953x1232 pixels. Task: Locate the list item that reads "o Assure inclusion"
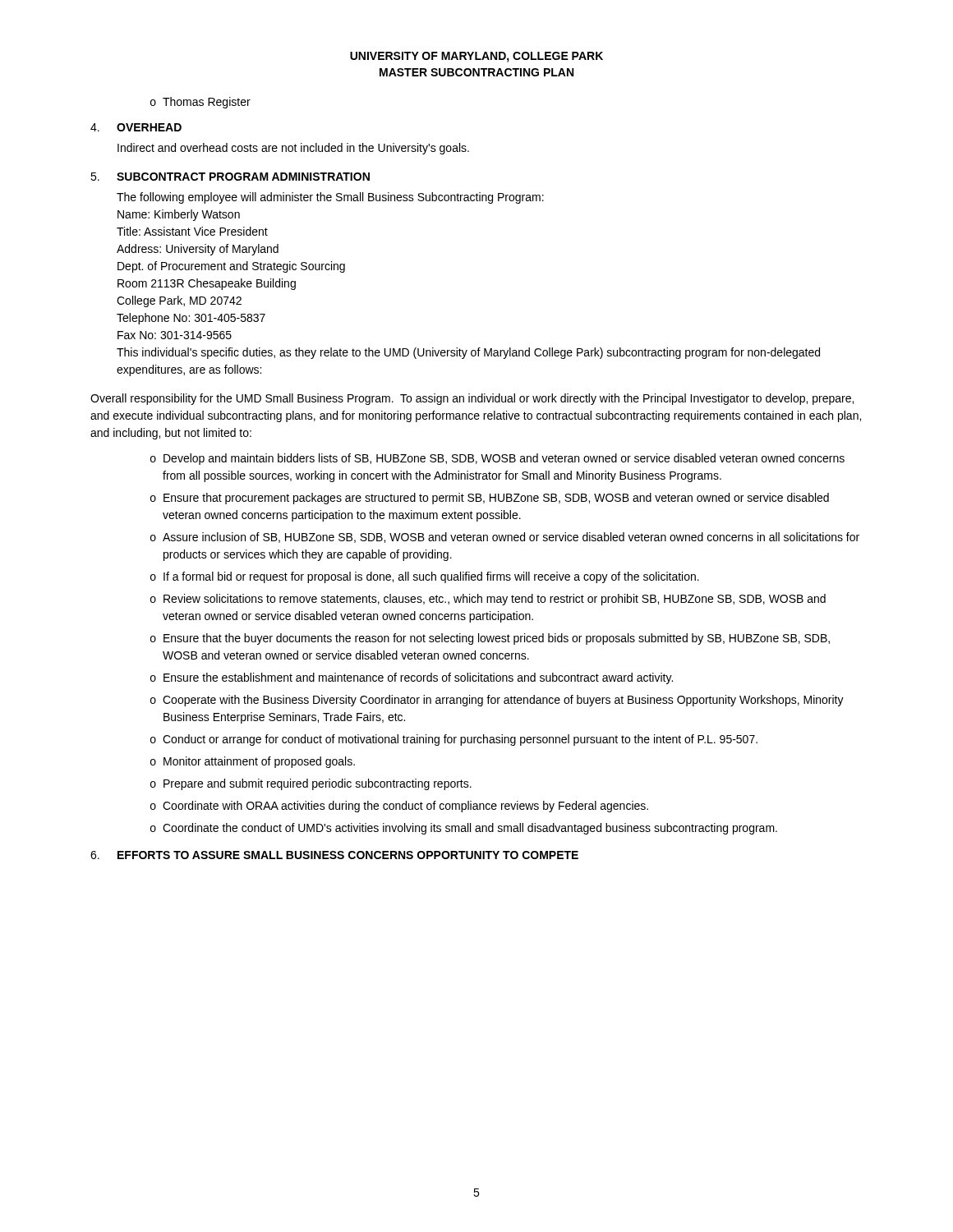[x=496, y=546]
